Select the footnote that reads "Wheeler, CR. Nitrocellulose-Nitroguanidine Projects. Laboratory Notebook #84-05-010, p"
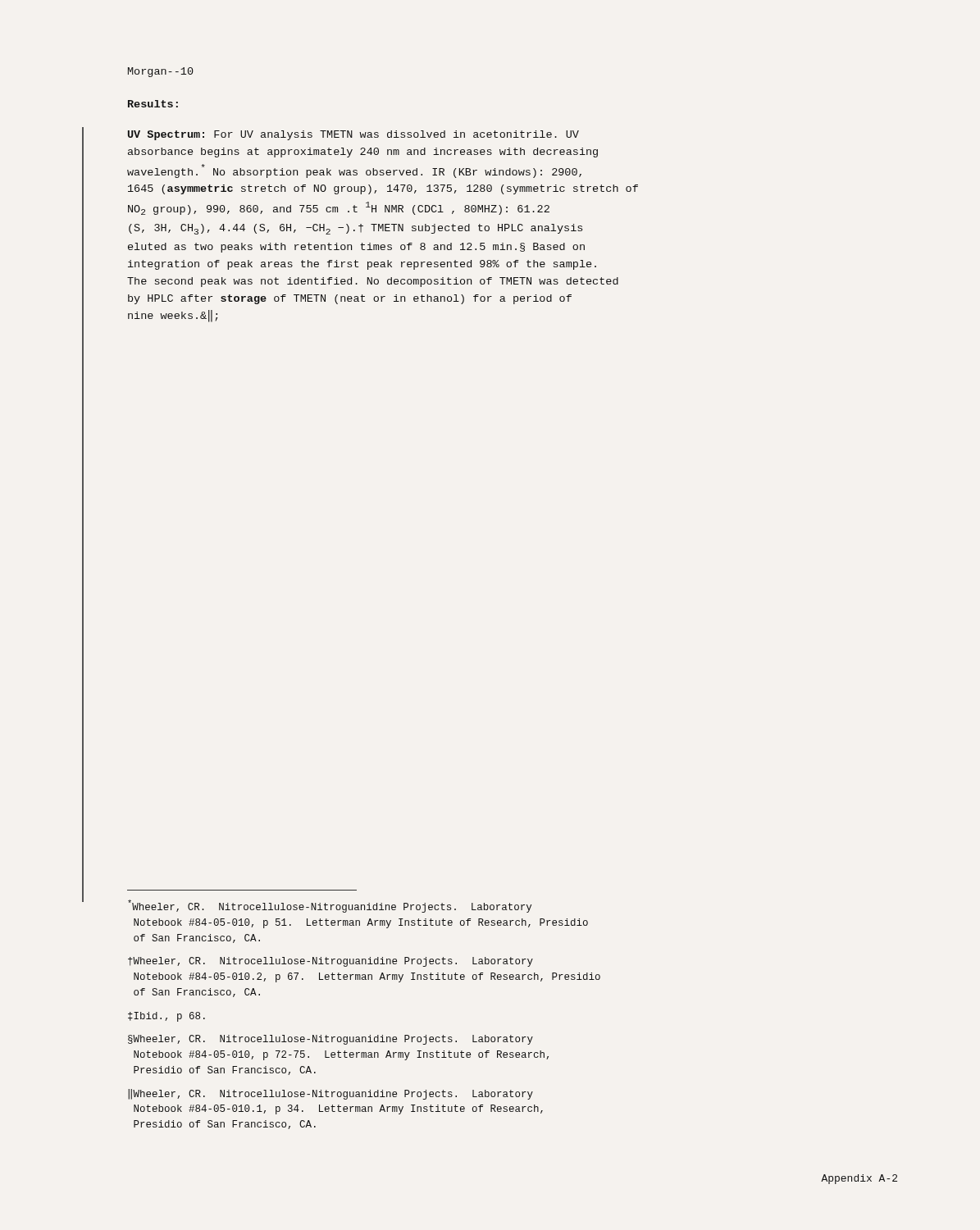This screenshot has height=1230, width=980. click(x=330, y=906)
